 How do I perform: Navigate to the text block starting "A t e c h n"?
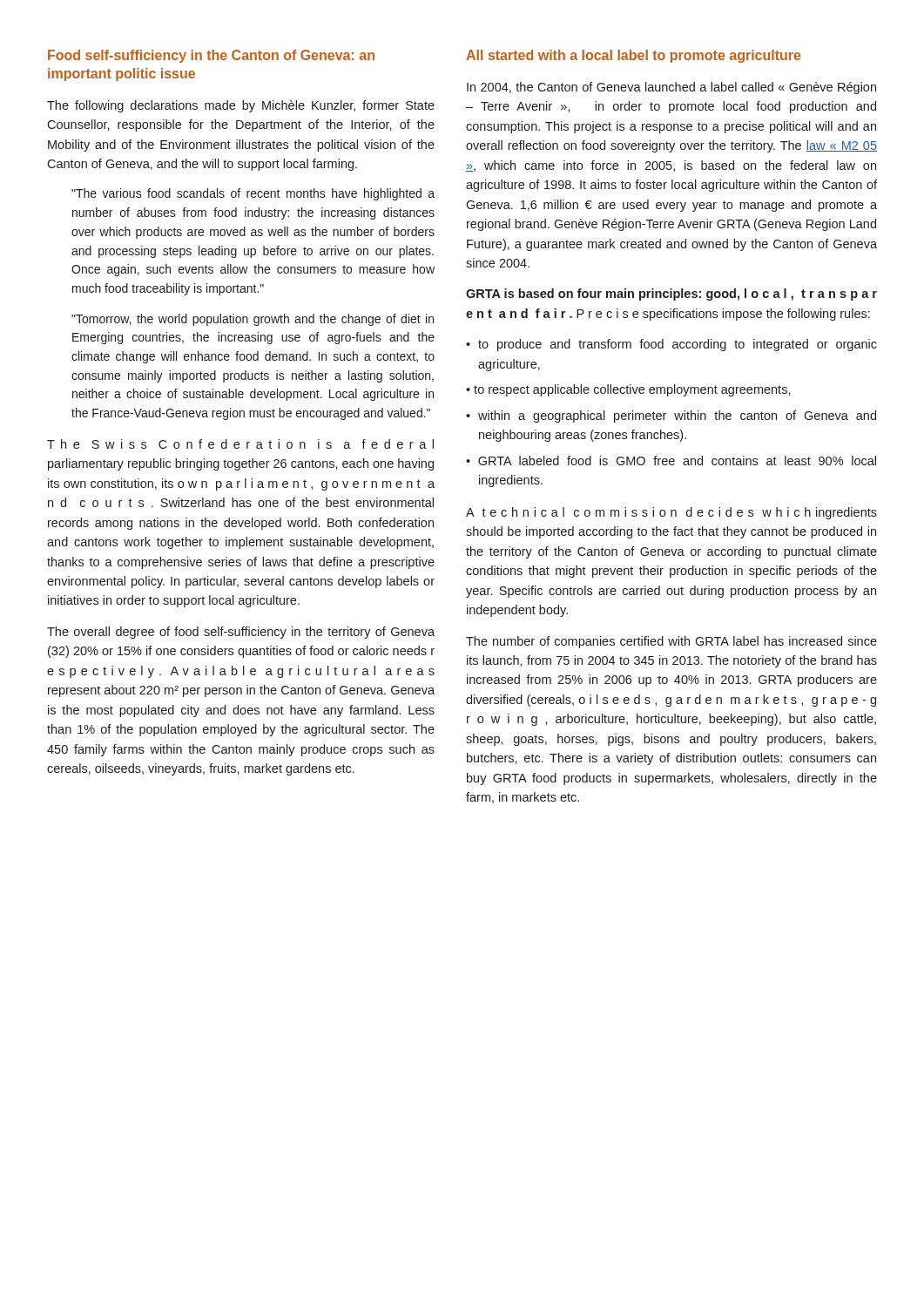[671, 561]
